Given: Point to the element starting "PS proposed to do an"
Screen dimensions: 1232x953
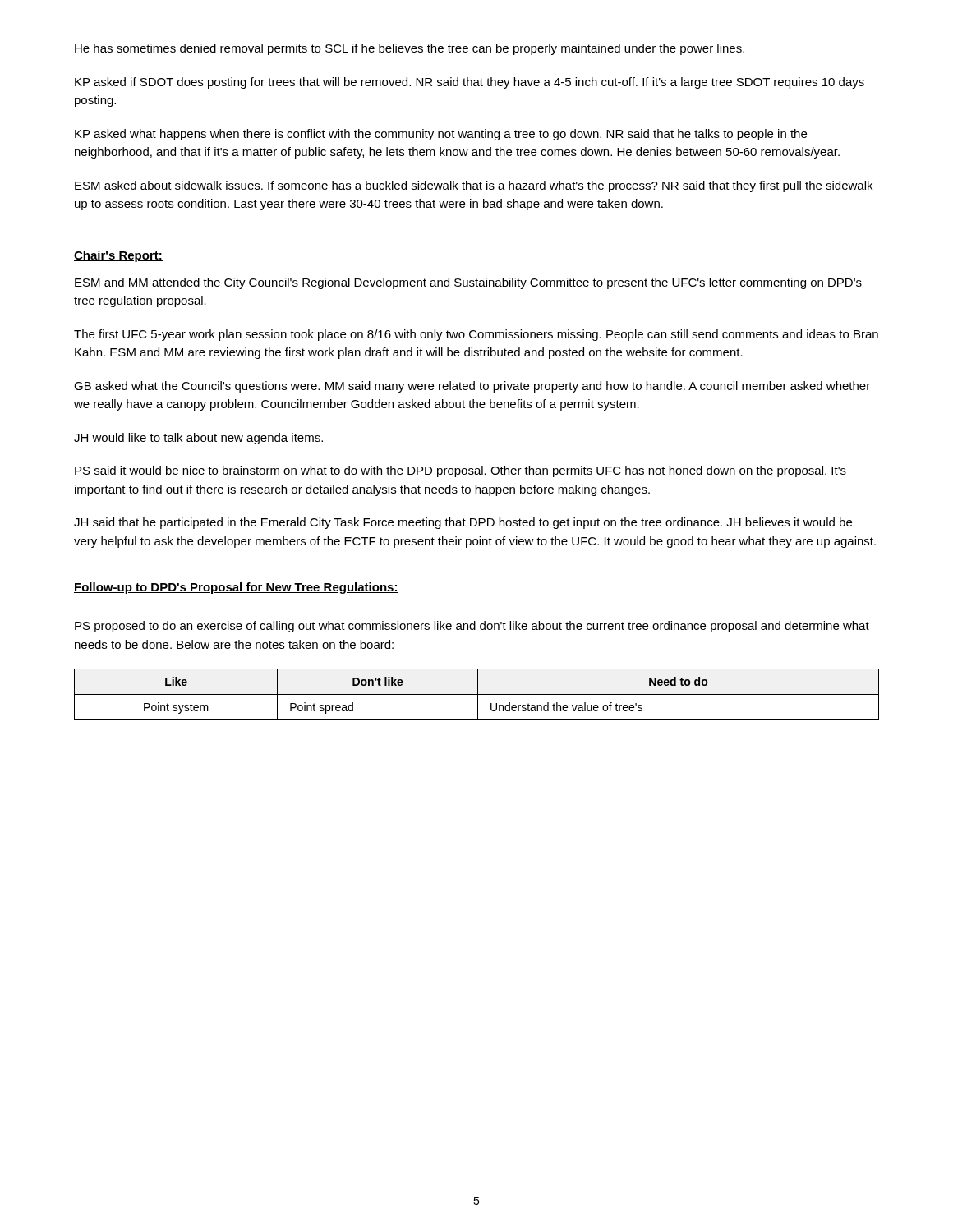Looking at the screenshot, I should [471, 635].
